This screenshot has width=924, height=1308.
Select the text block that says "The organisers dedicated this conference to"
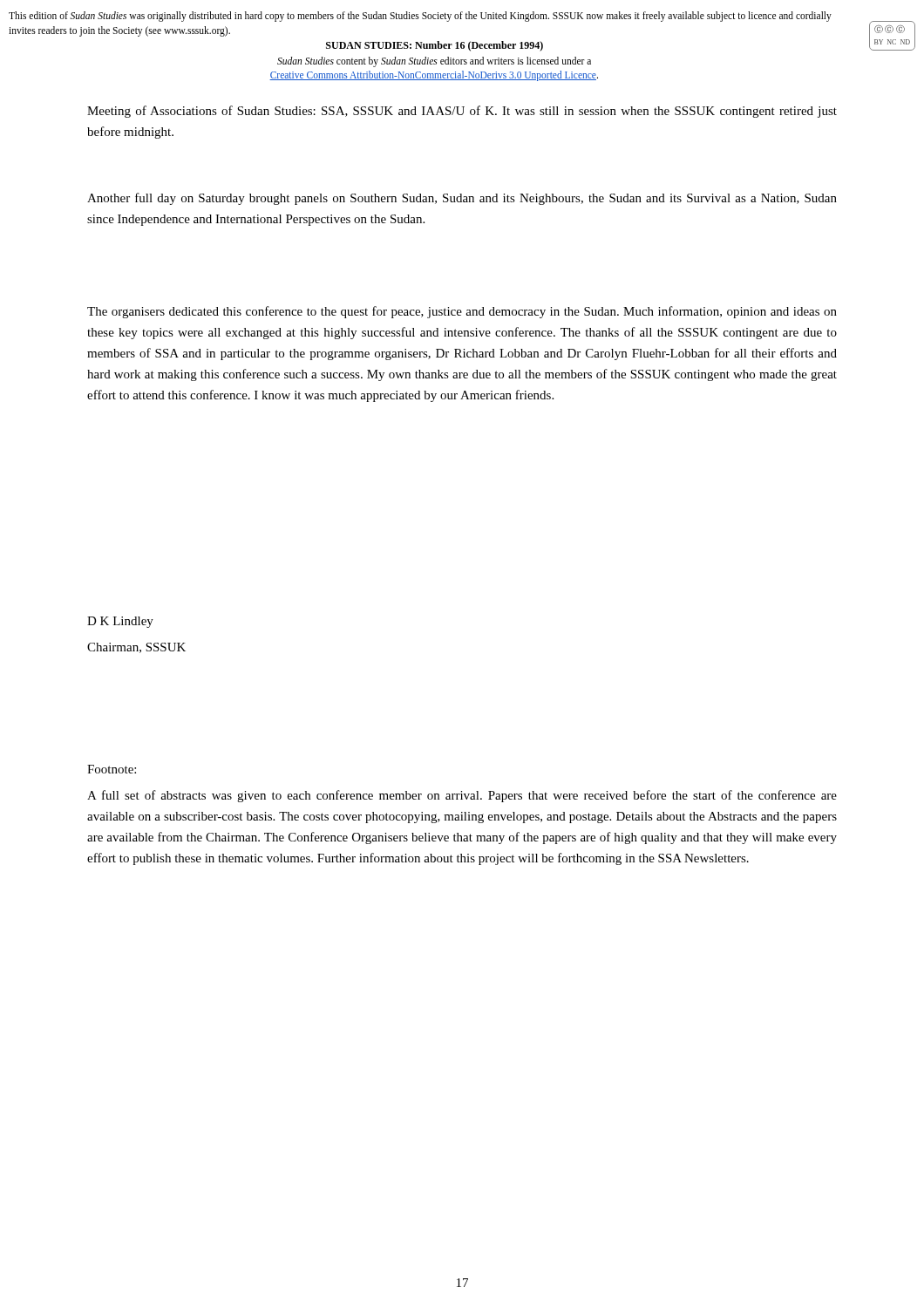462,353
